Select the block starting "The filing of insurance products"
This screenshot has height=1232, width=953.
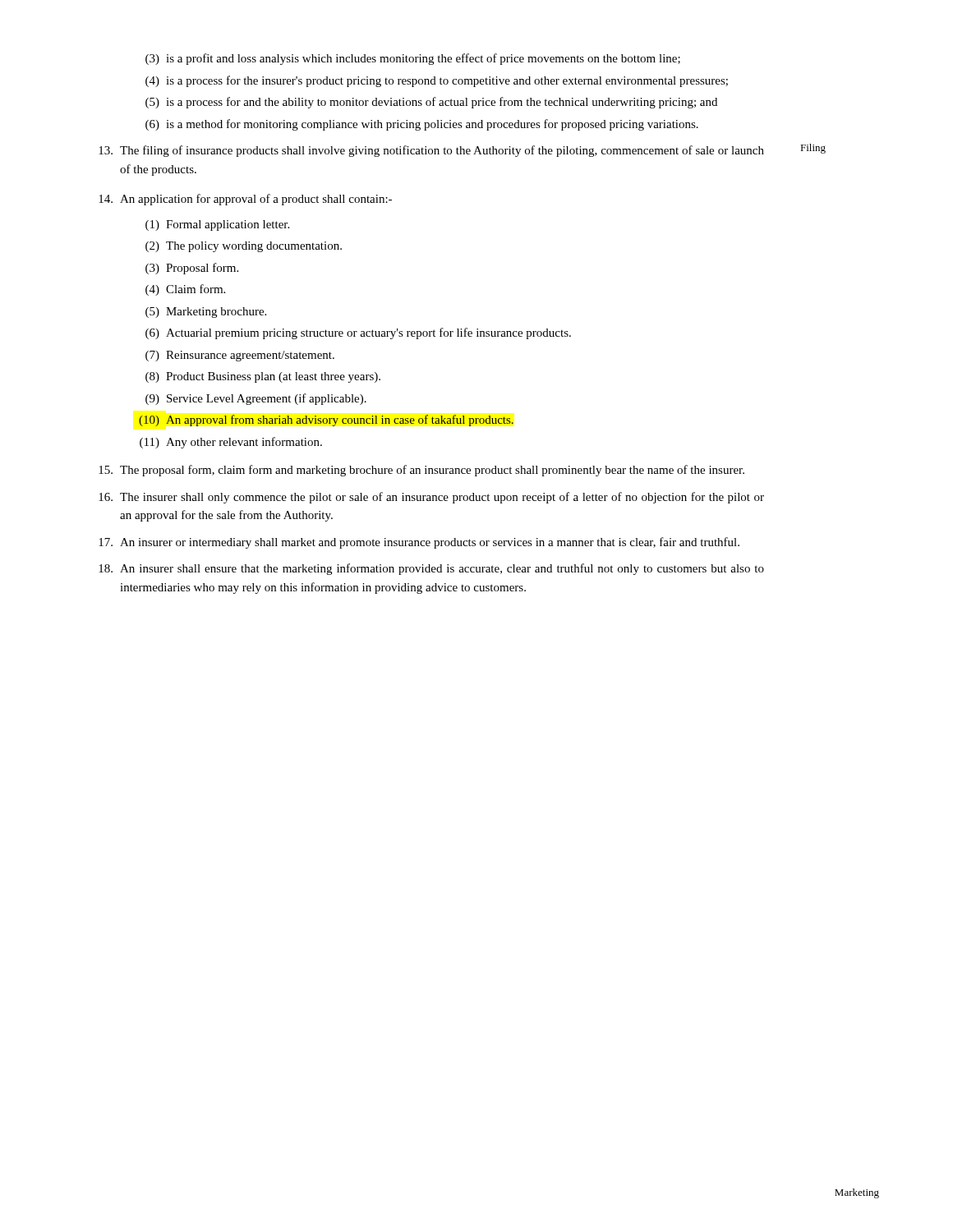pos(427,160)
